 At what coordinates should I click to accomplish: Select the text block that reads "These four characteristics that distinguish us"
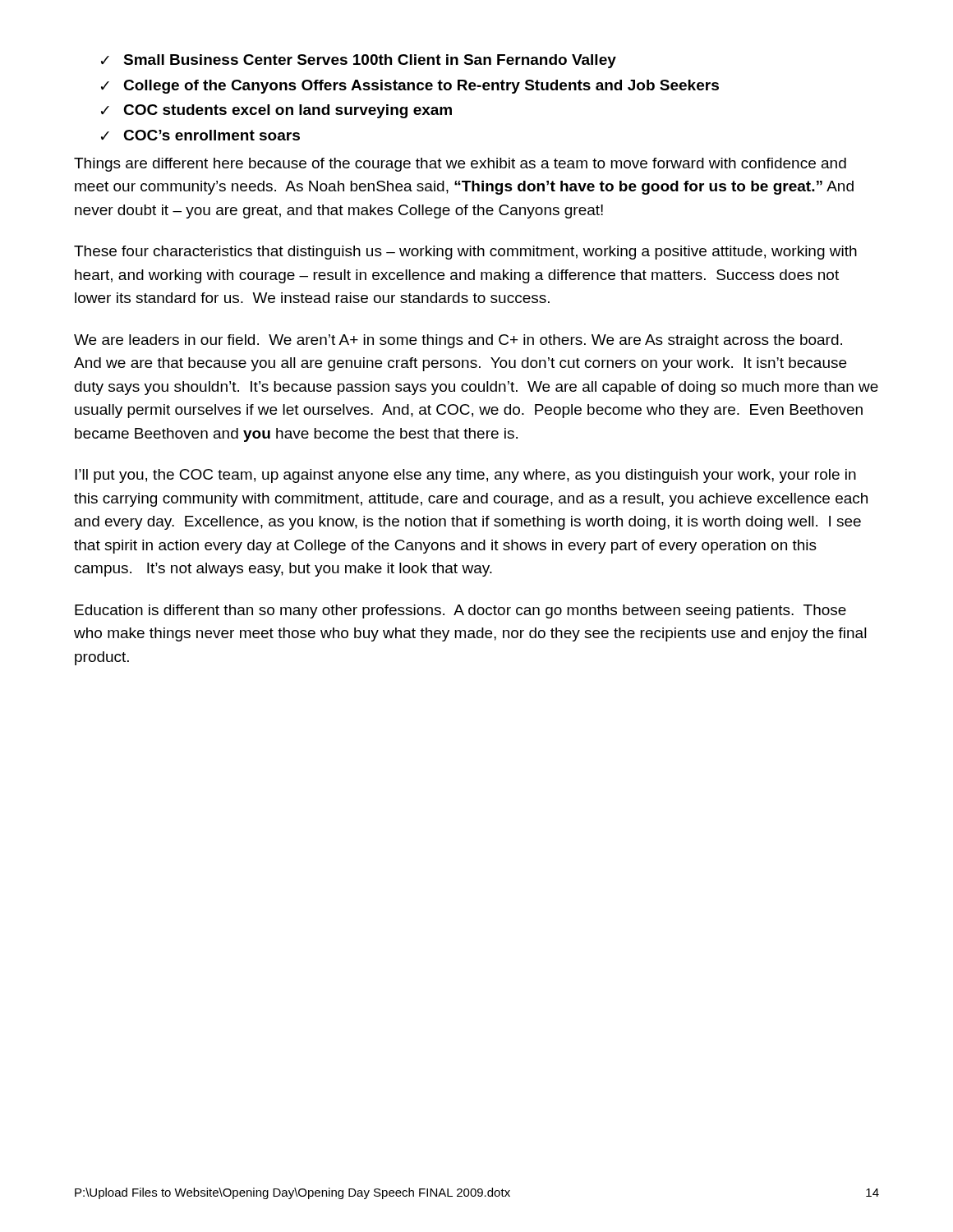tap(466, 274)
